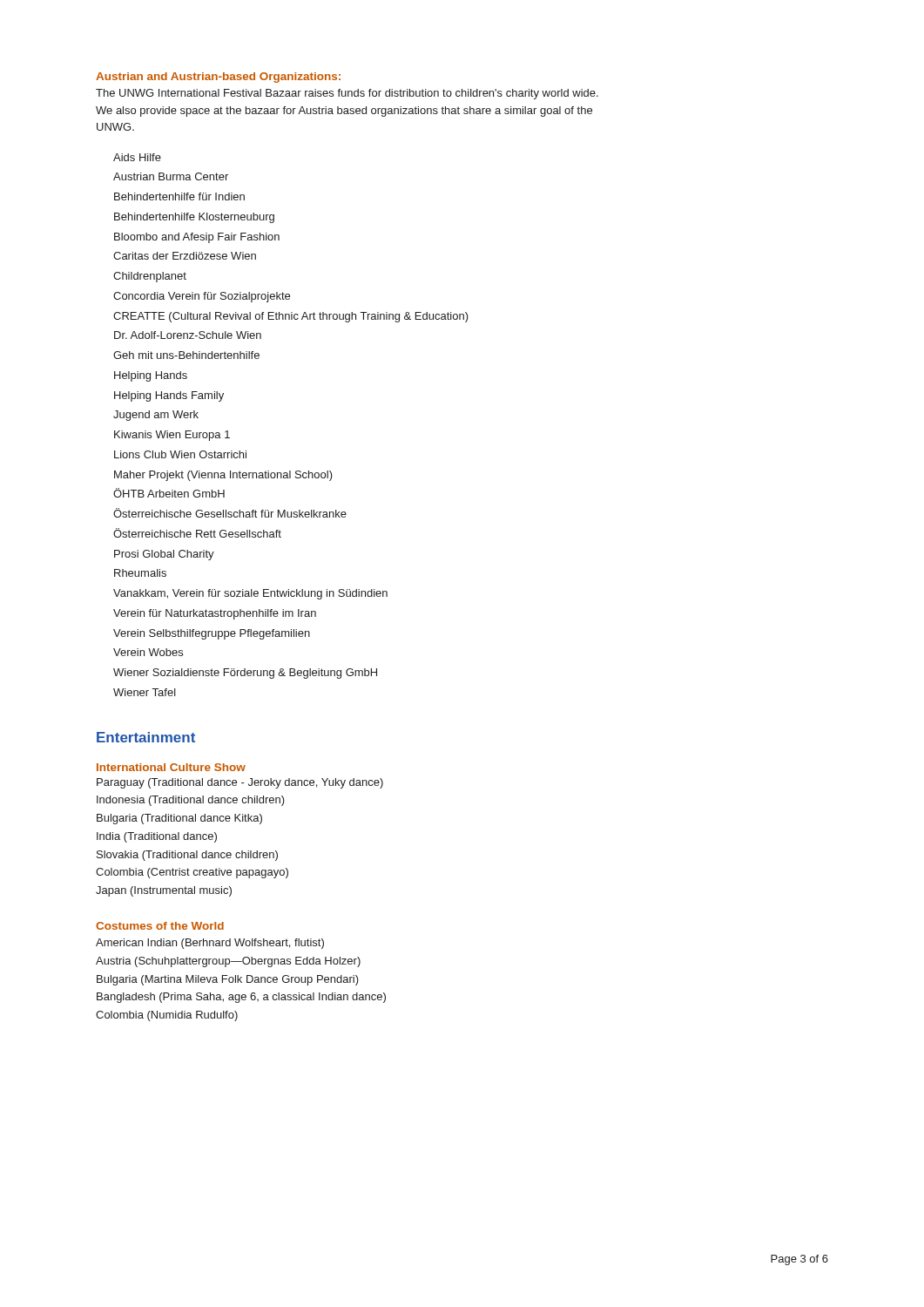The height and width of the screenshot is (1307, 924).
Task: Locate the text starting "Wiener Tafel"
Action: (145, 692)
